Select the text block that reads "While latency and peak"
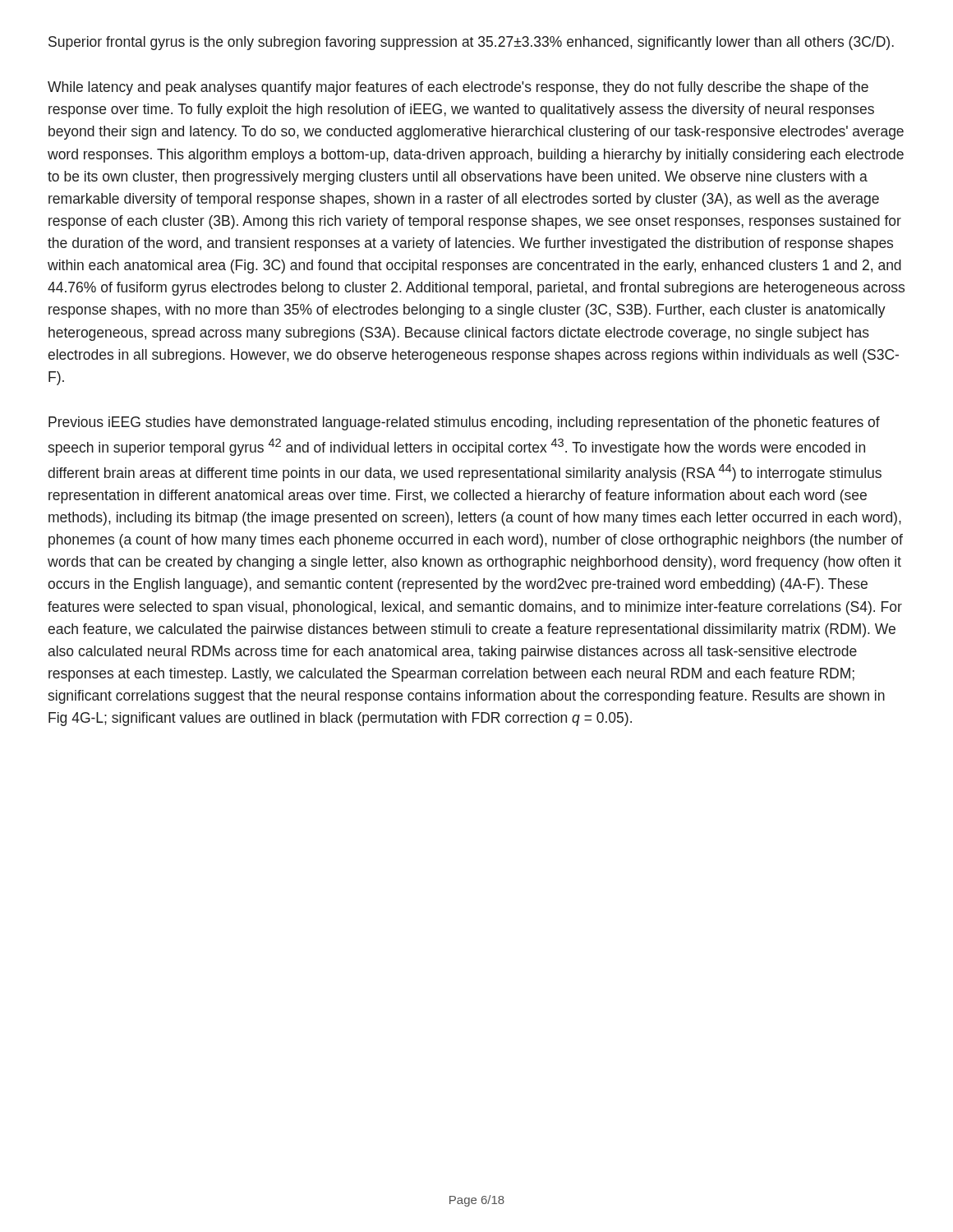 (x=476, y=232)
